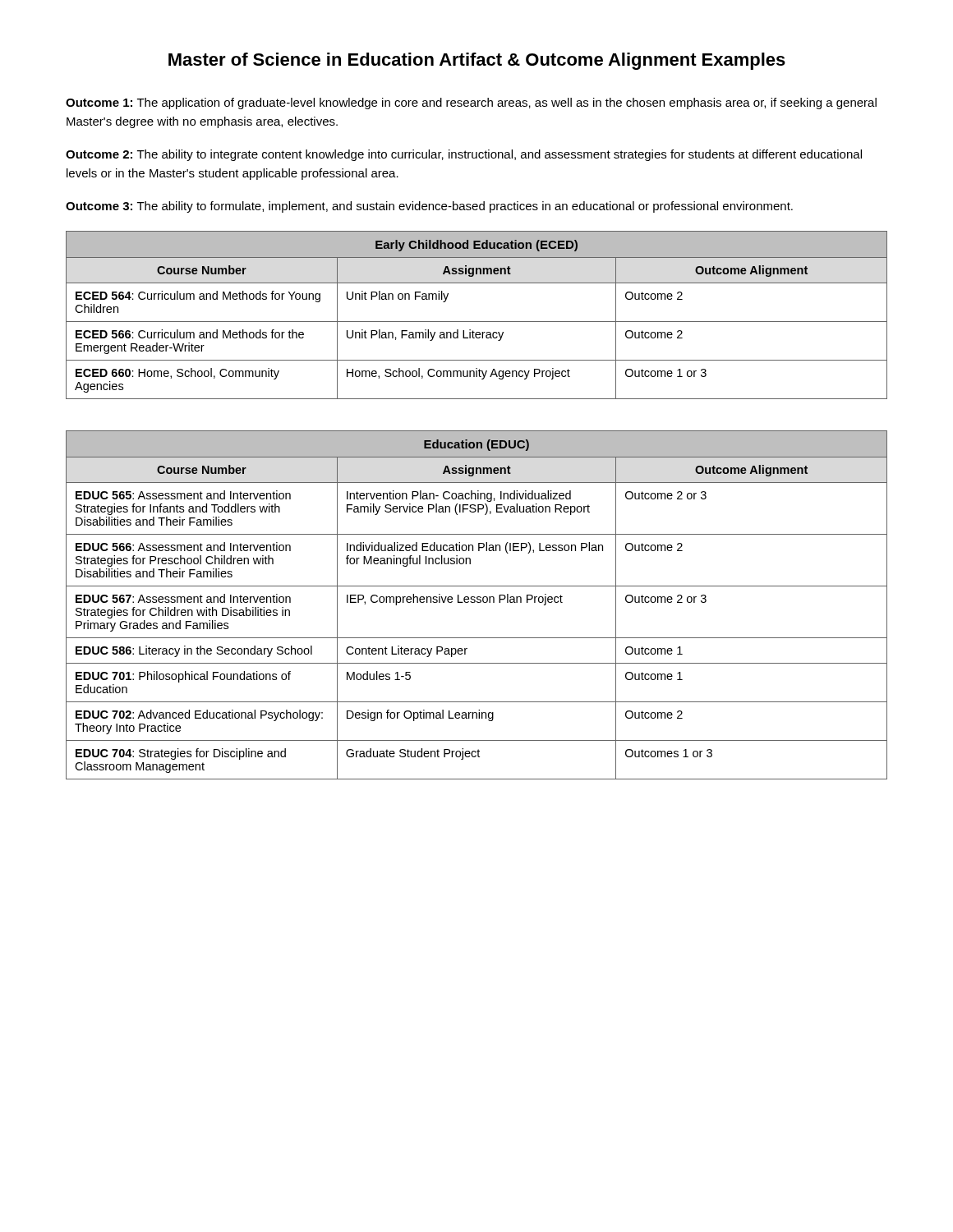
Task: Click on the table containing "EDUC 565 : Assessment and"
Action: coord(476,604)
